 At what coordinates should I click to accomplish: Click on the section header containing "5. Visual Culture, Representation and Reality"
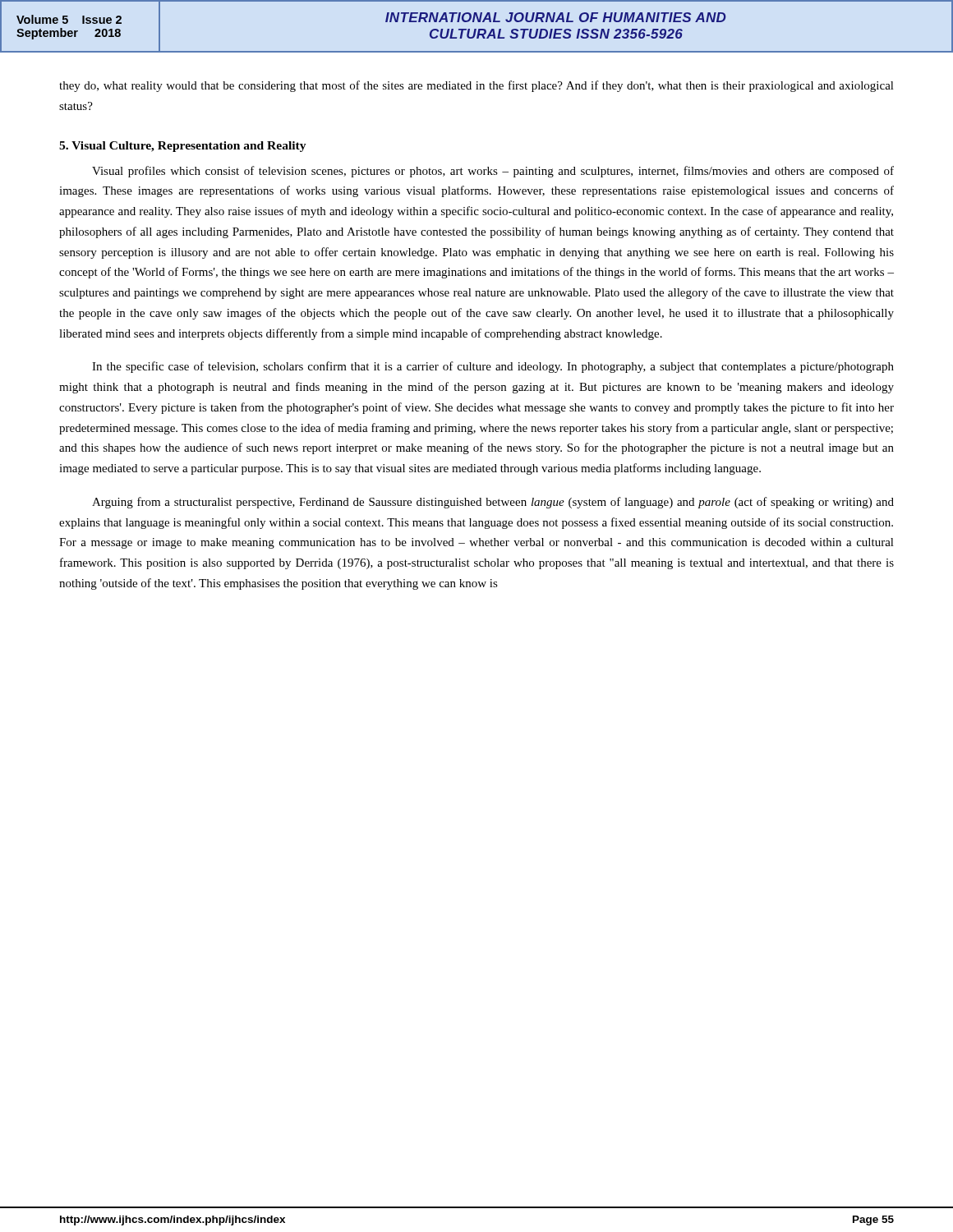(x=183, y=145)
